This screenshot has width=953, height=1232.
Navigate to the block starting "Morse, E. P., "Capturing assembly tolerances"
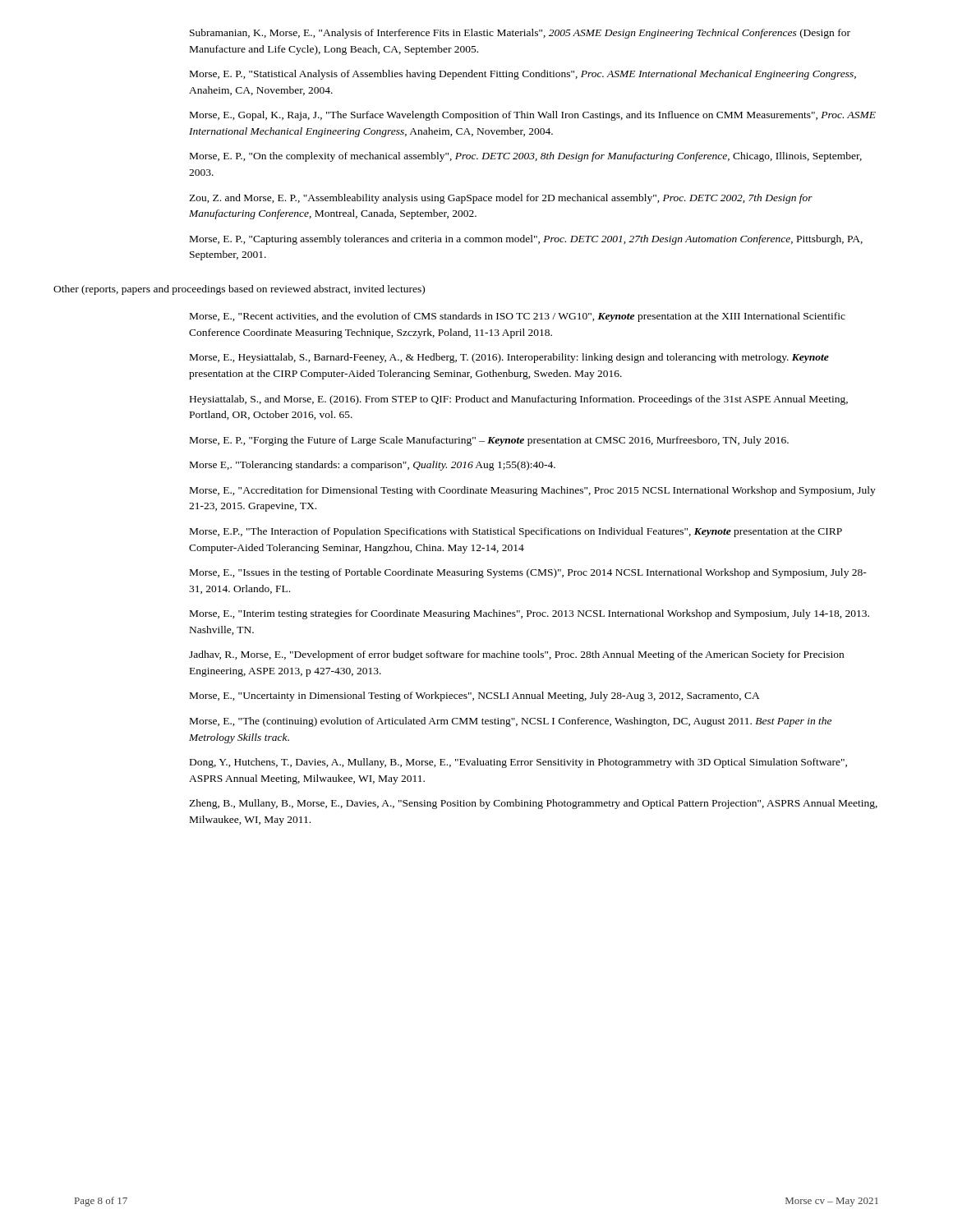coord(526,246)
